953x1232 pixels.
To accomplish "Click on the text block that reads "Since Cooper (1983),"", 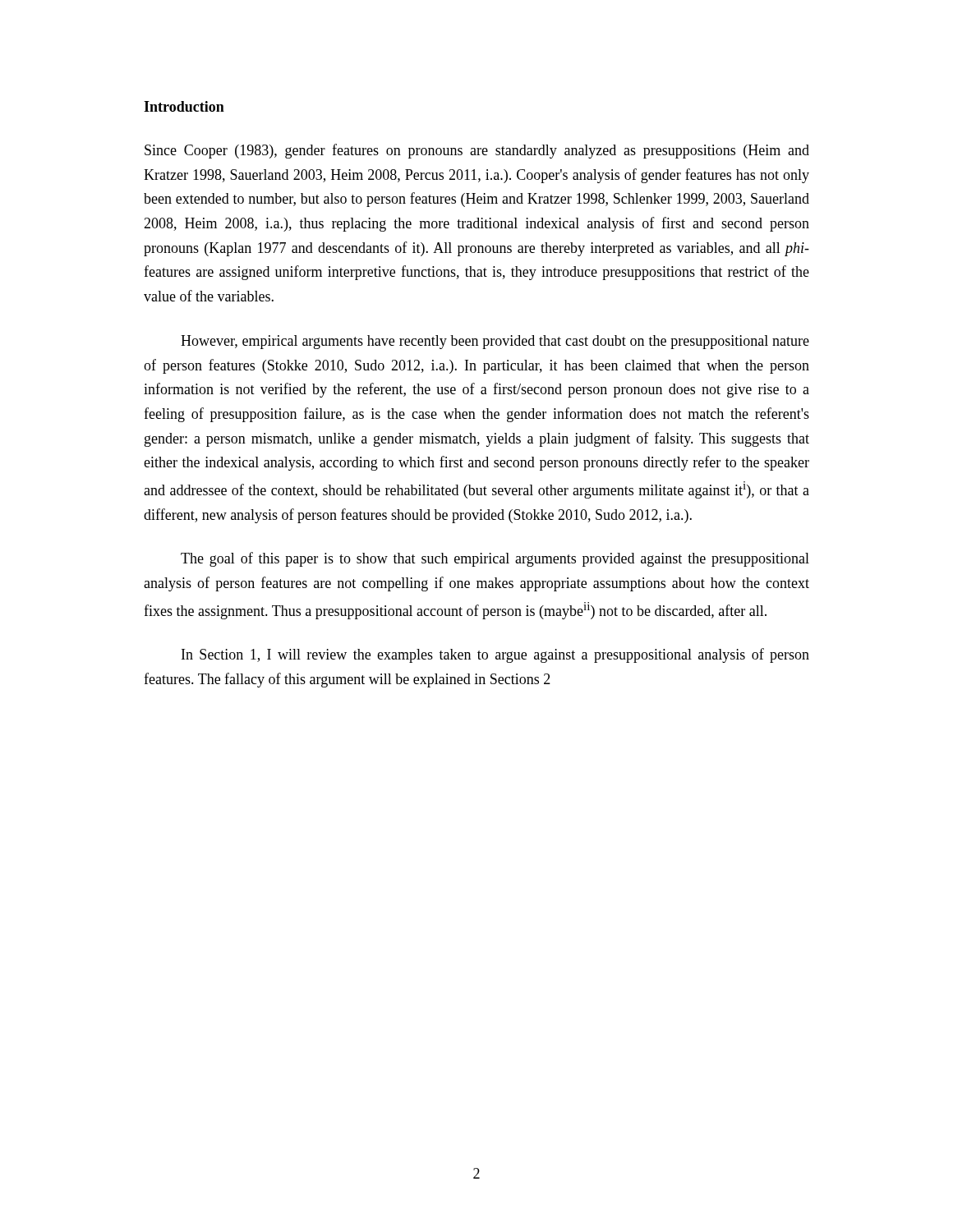I will 476,223.
